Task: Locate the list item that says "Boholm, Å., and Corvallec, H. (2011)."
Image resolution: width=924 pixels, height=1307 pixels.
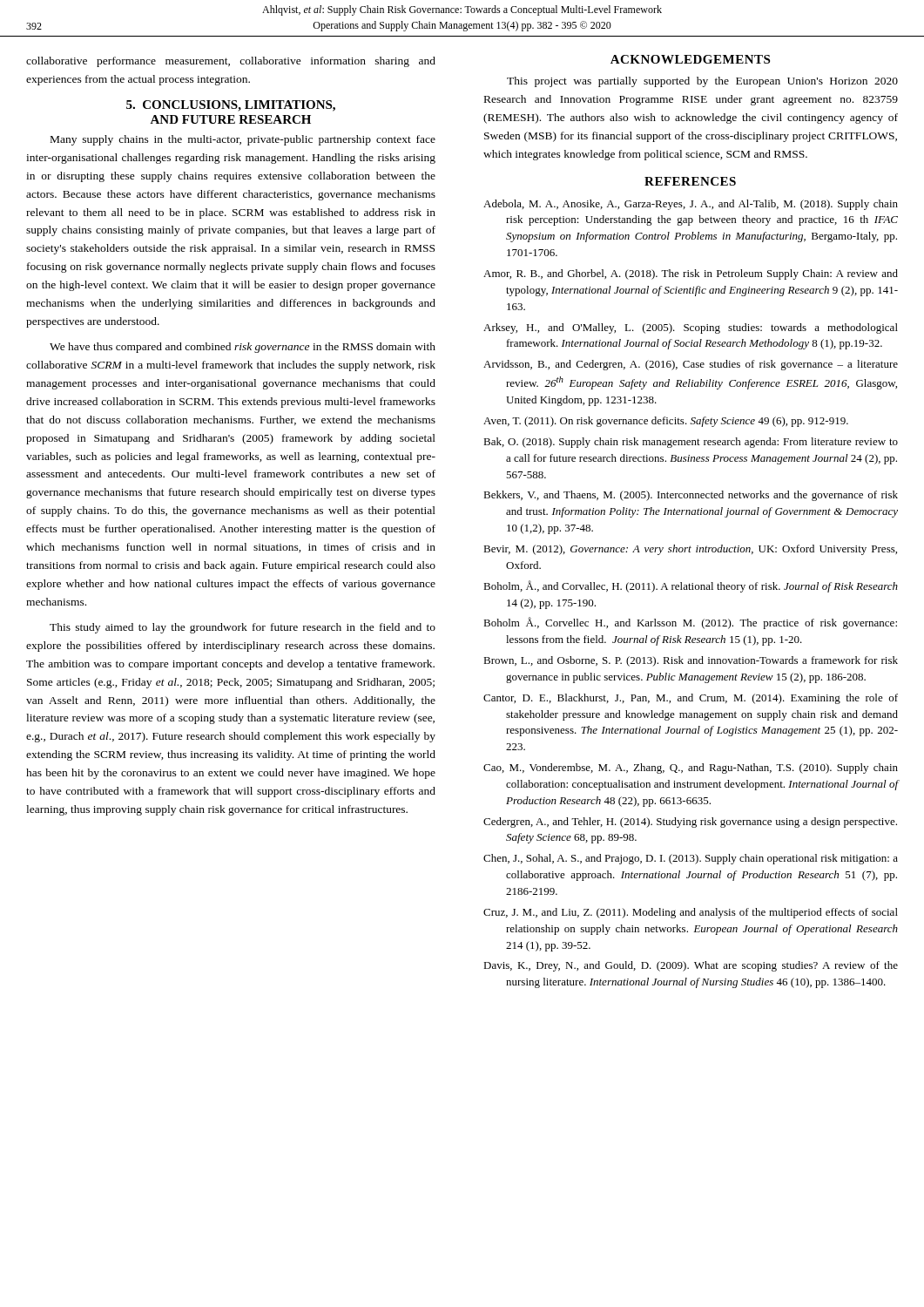Action: tap(691, 594)
